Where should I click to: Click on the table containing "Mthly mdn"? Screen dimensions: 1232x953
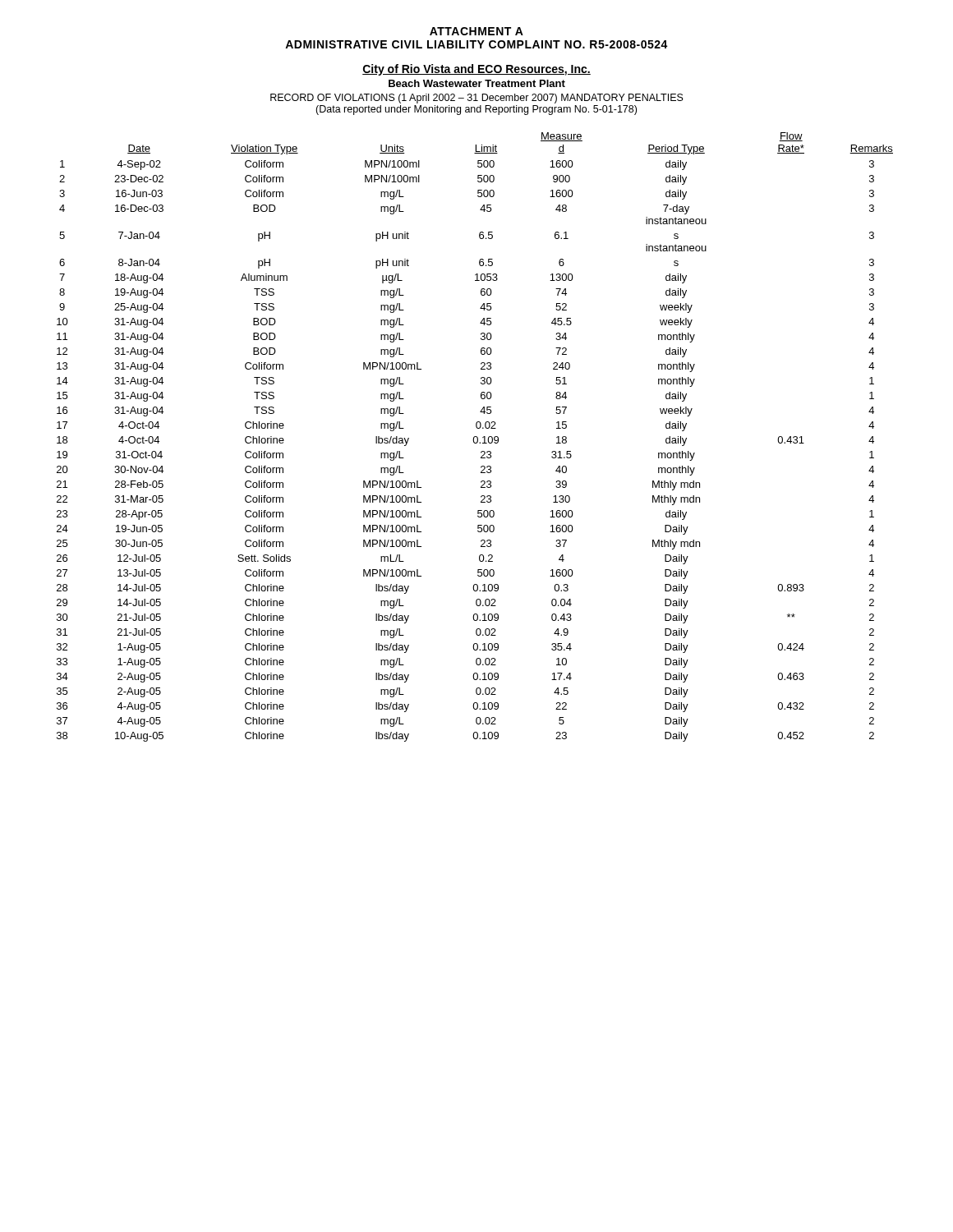(476, 435)
